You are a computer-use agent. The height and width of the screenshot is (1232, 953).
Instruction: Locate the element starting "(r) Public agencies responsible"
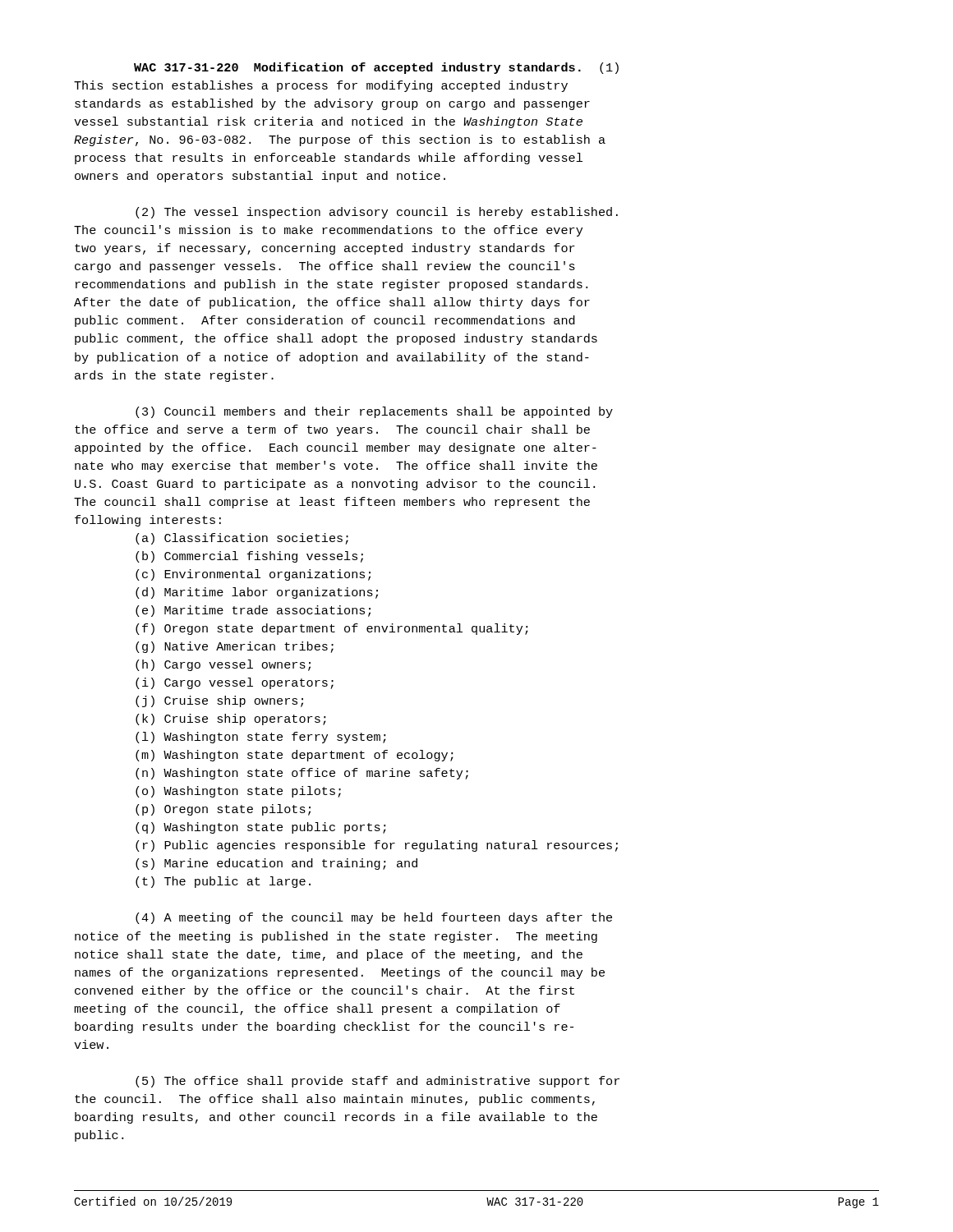[347, 846]
